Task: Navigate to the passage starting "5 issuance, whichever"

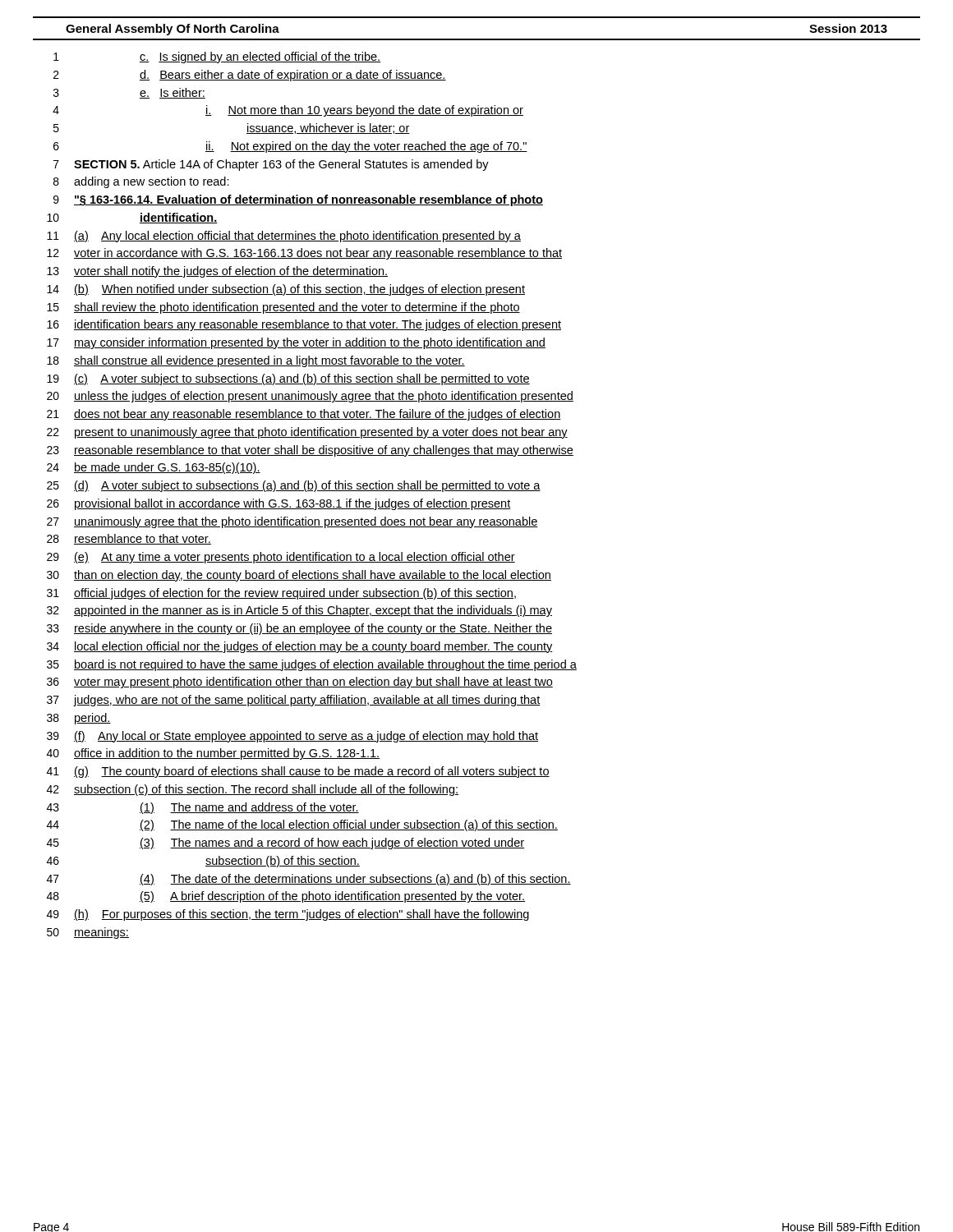Action: [x=56, y=128]
